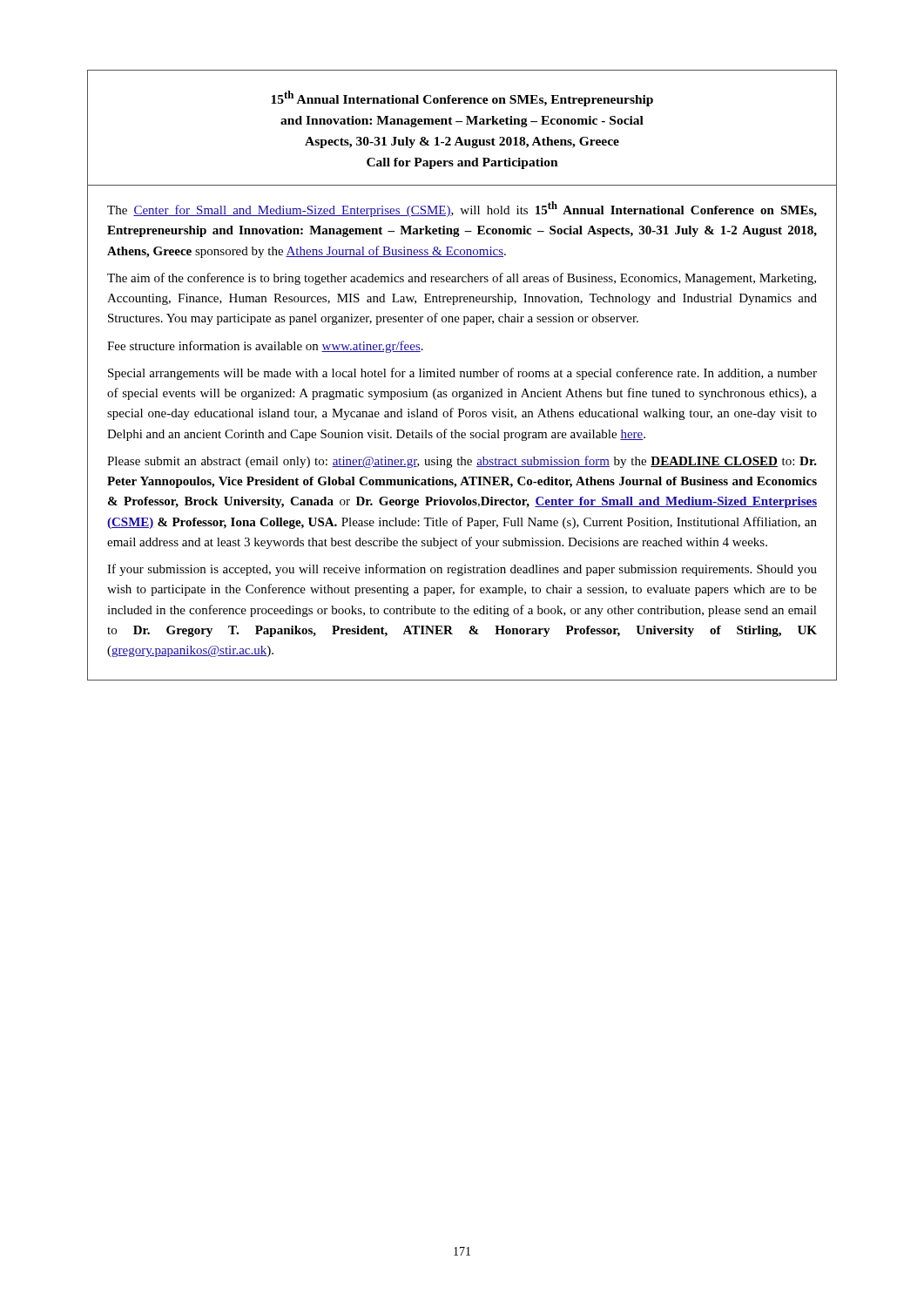
Task: Navigate to the block starting "If your submission"
Action: click(462, 610)
